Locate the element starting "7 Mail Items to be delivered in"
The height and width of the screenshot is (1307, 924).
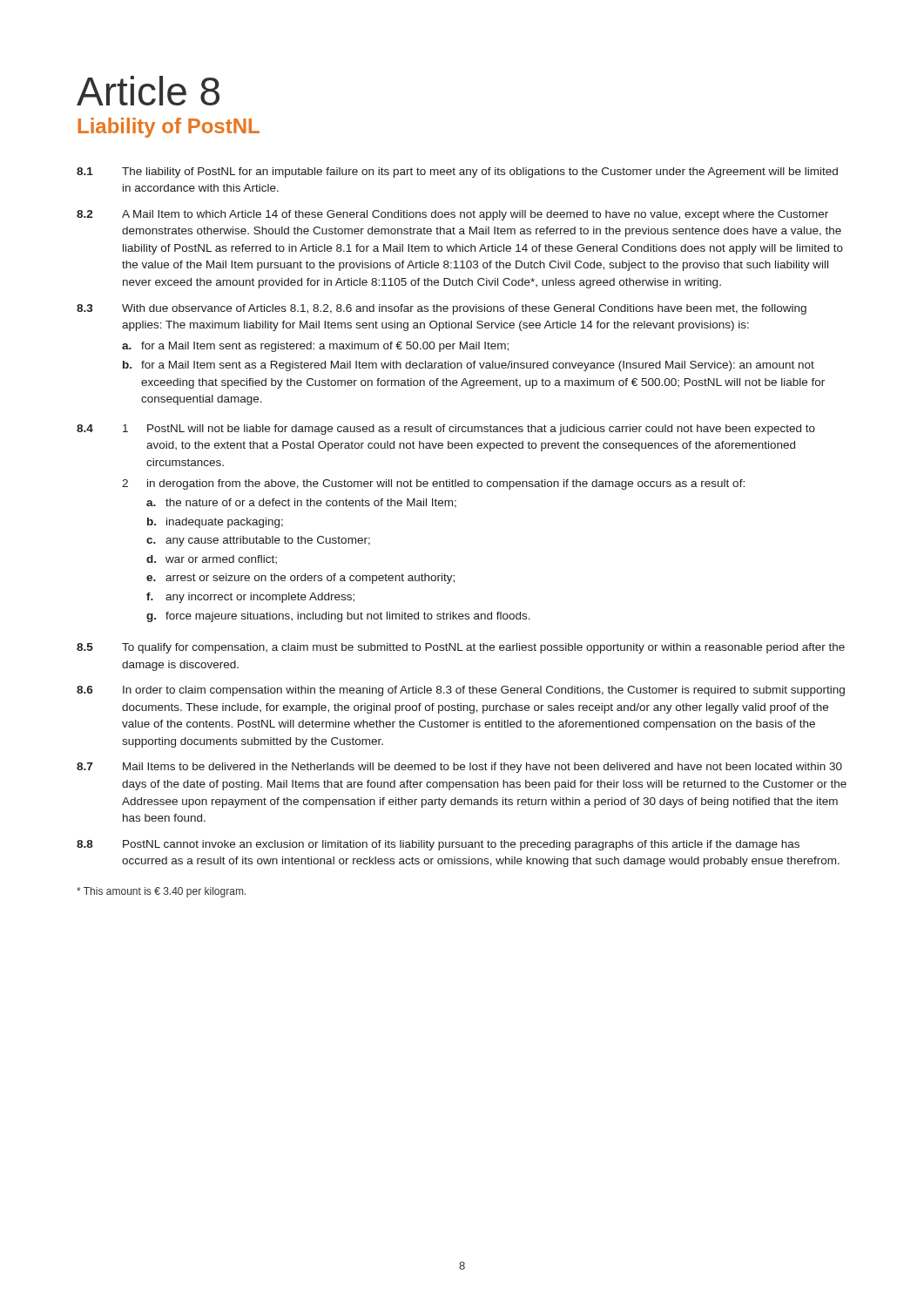click(462, 793)
